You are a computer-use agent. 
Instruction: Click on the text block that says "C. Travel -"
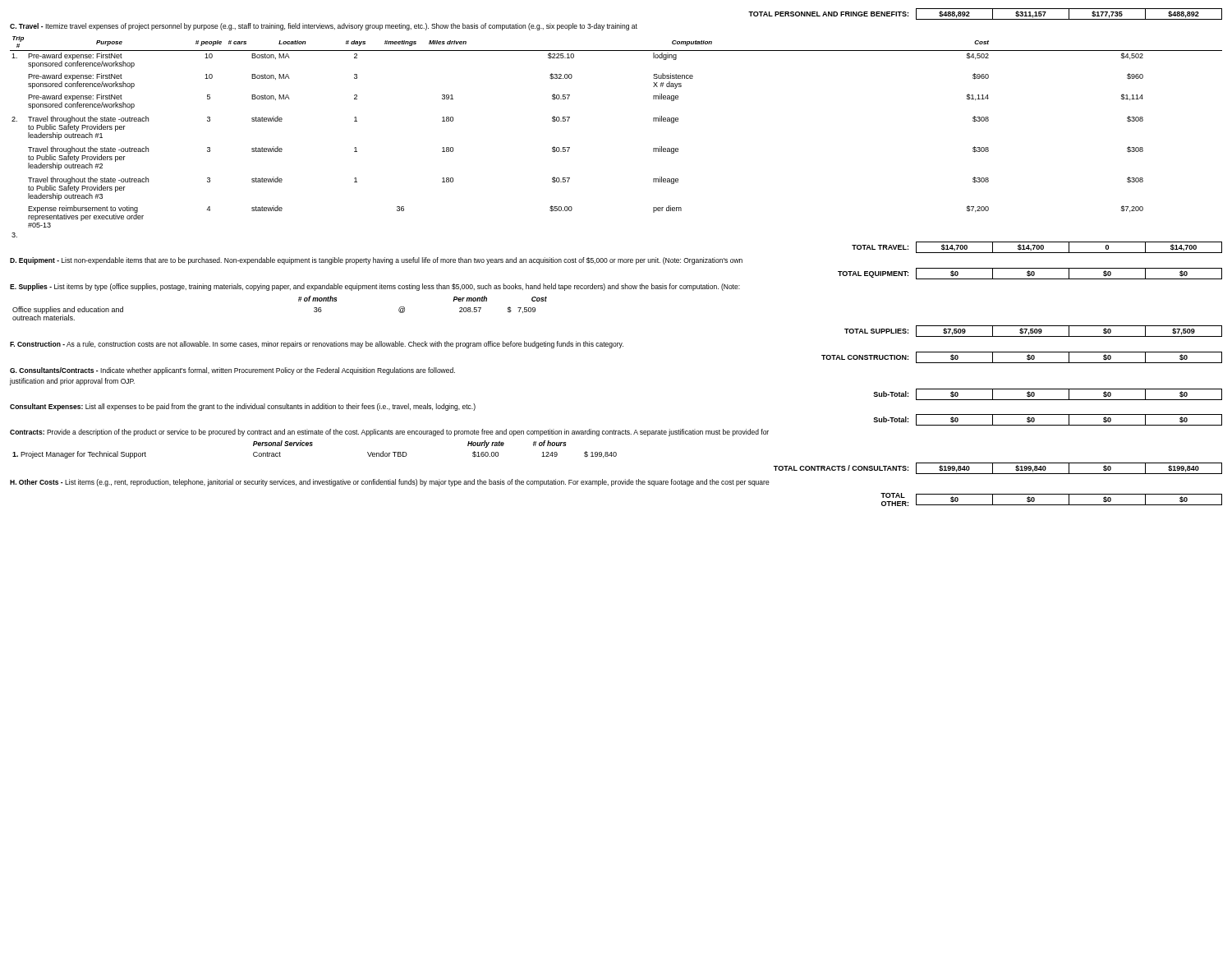pos(324,26)
